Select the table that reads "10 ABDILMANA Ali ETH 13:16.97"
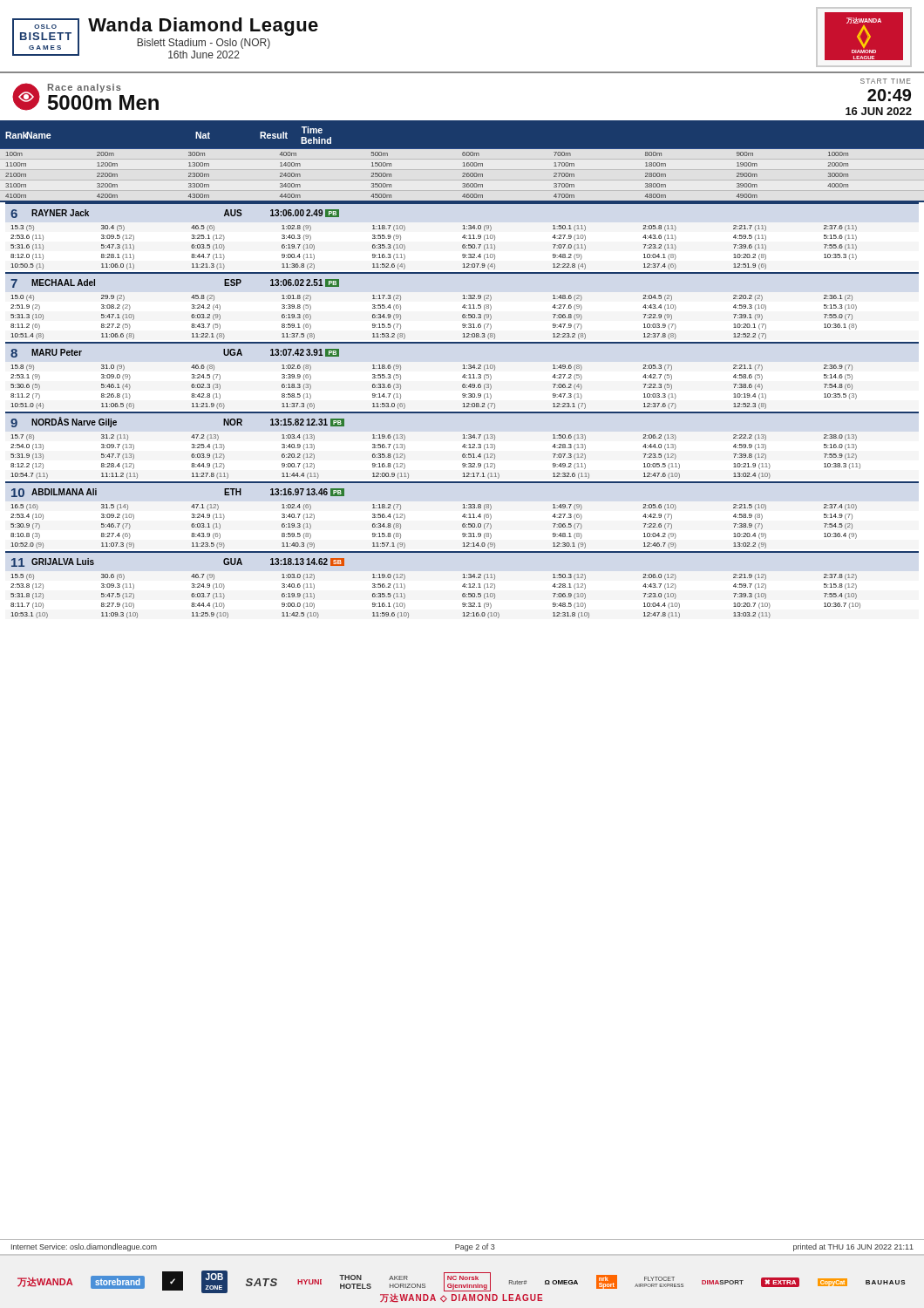The width and height of the screenshot is (924, 1308). point(462,515)
